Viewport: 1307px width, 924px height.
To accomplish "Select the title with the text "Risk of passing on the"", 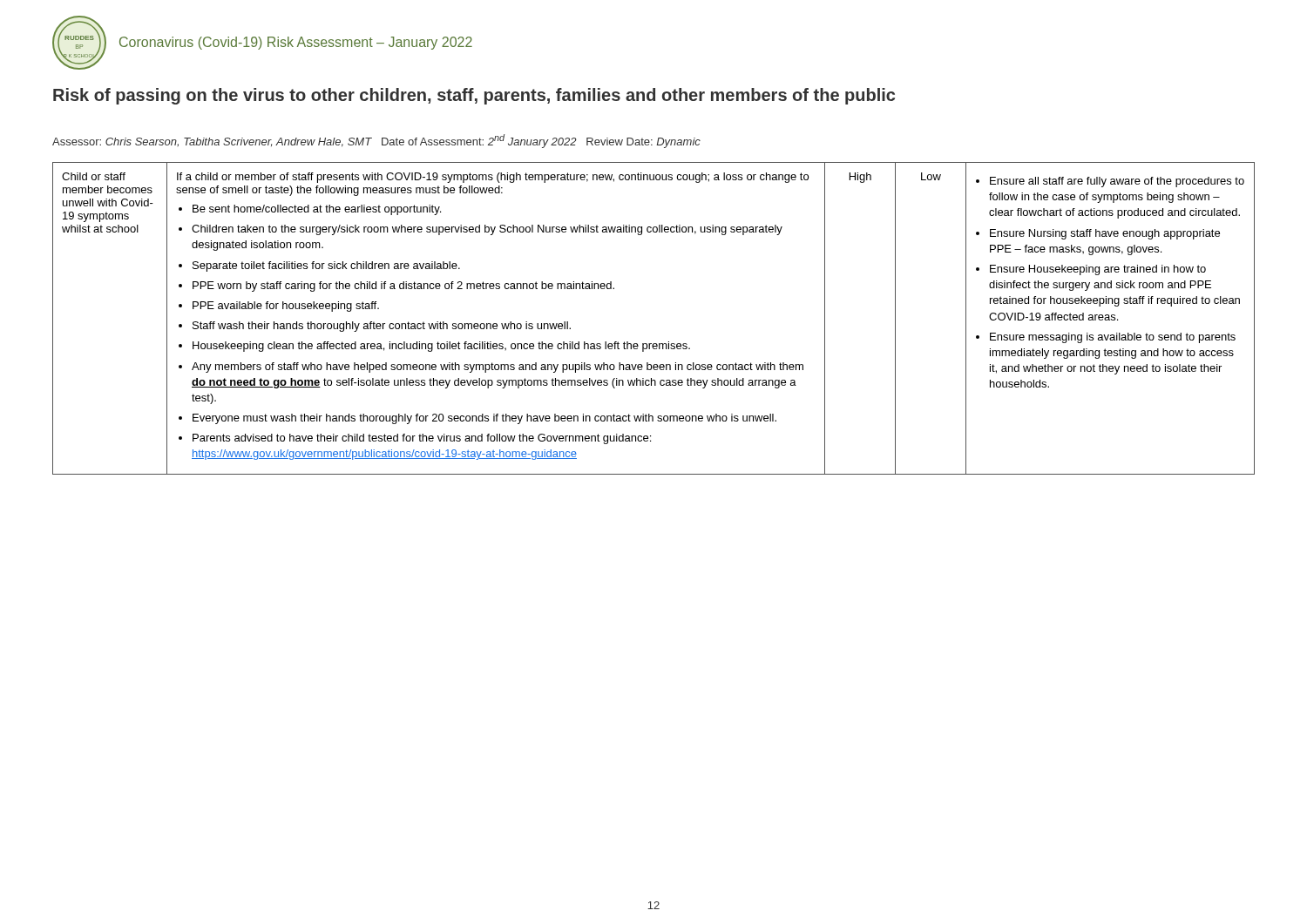I will [474, 95].
